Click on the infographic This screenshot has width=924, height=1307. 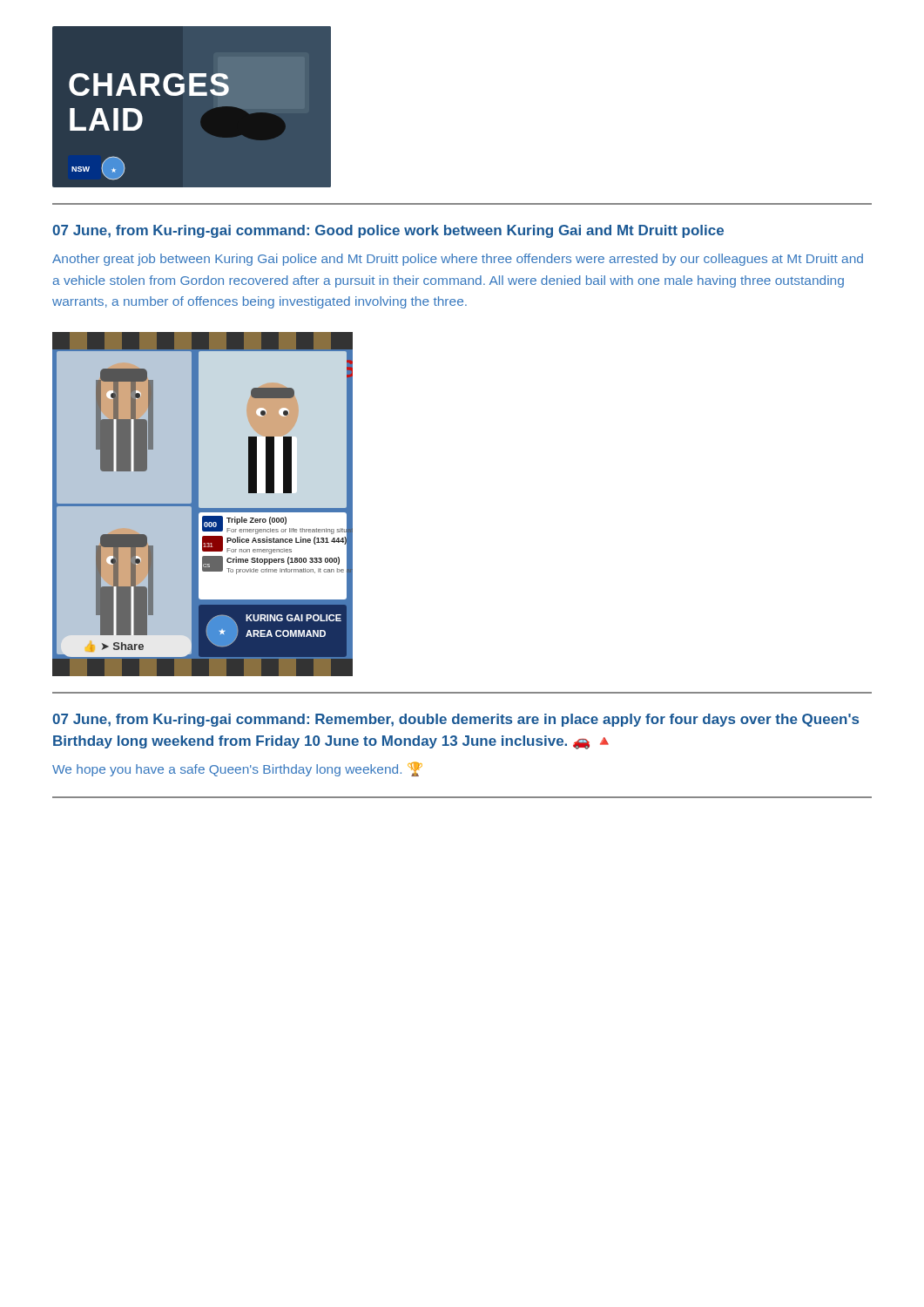coord(202,504)
